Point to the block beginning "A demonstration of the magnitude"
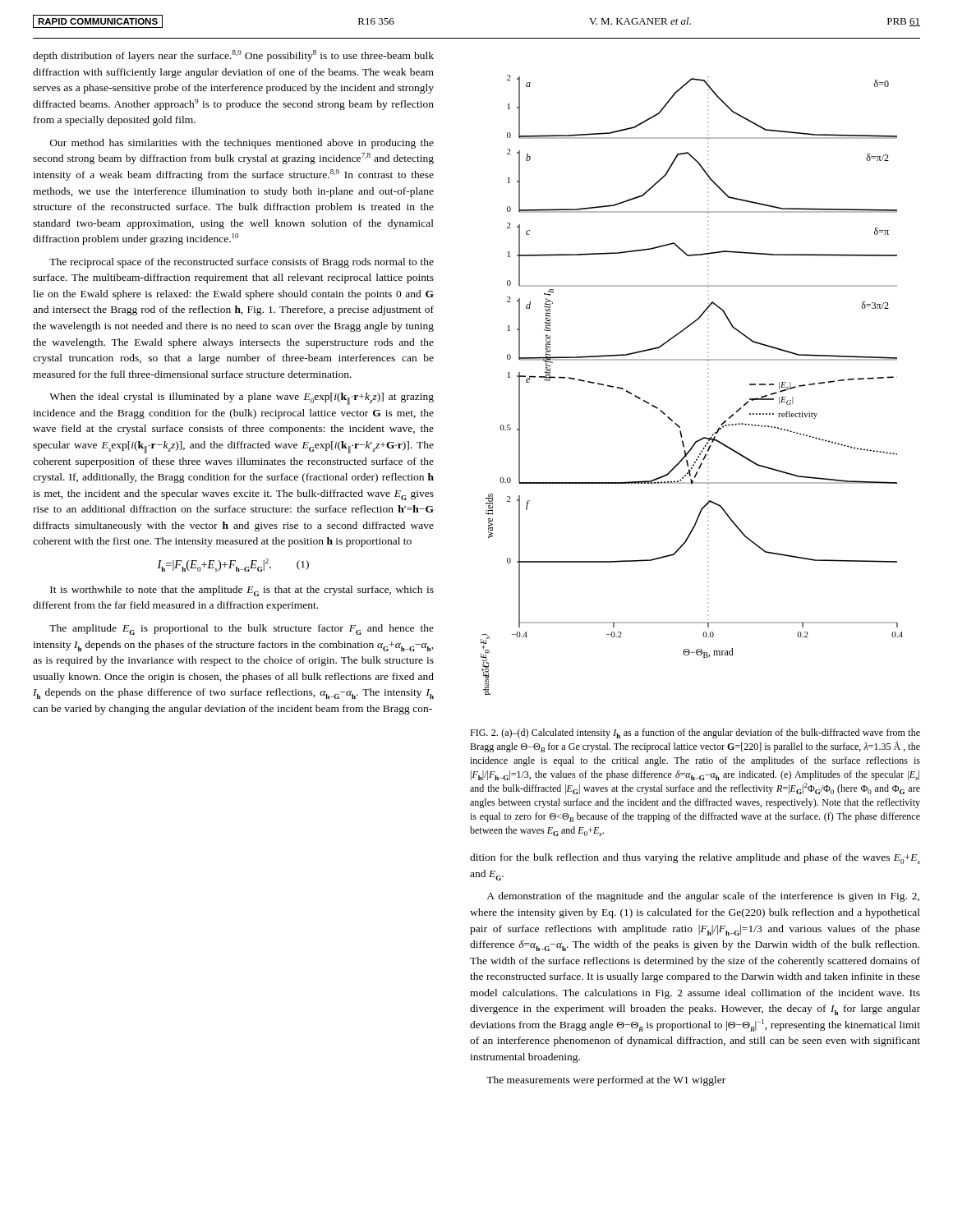 point(695,977)
